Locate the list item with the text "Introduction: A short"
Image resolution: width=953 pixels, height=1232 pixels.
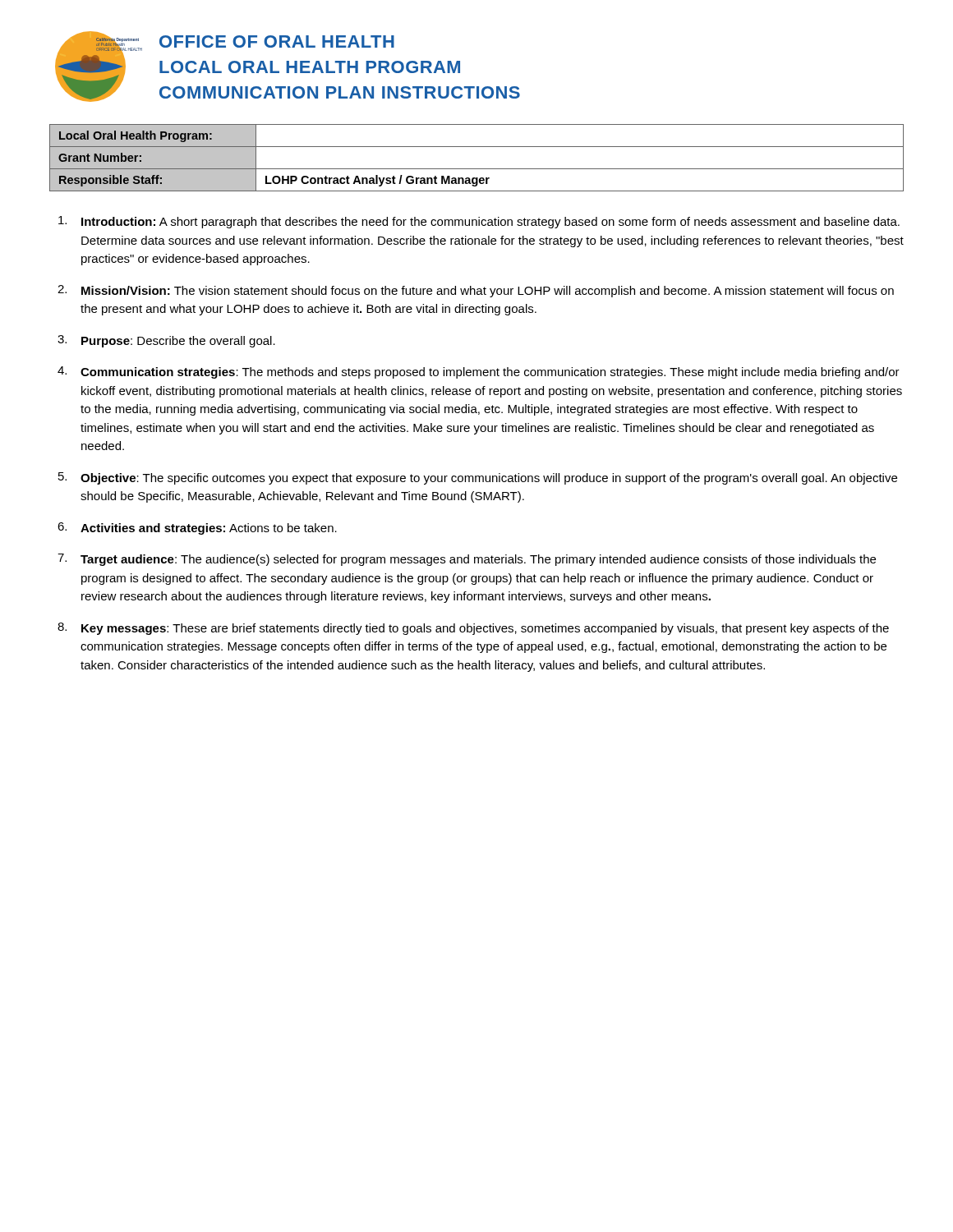pos(481,240)
